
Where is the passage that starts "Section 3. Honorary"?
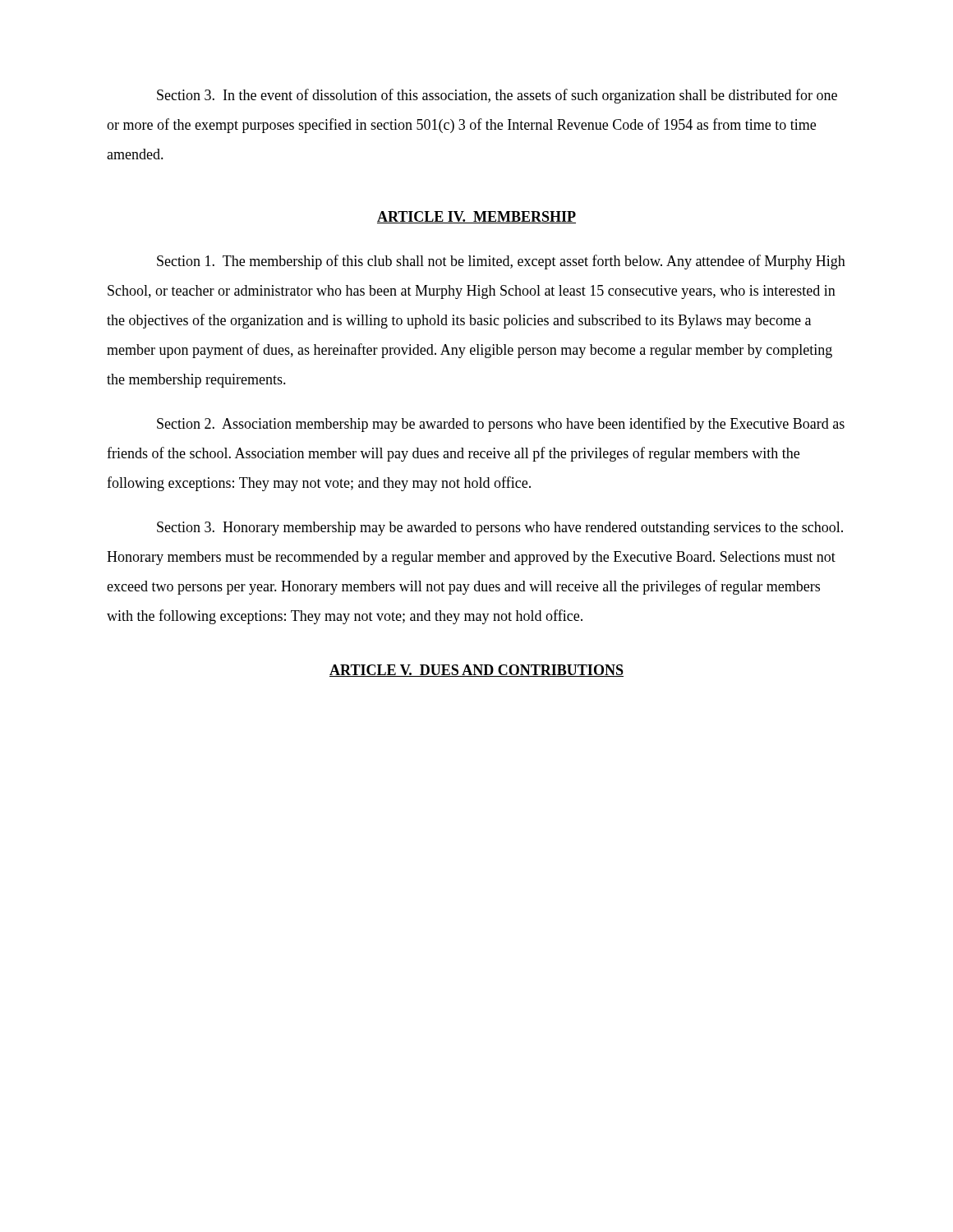(x=476, y=572)
